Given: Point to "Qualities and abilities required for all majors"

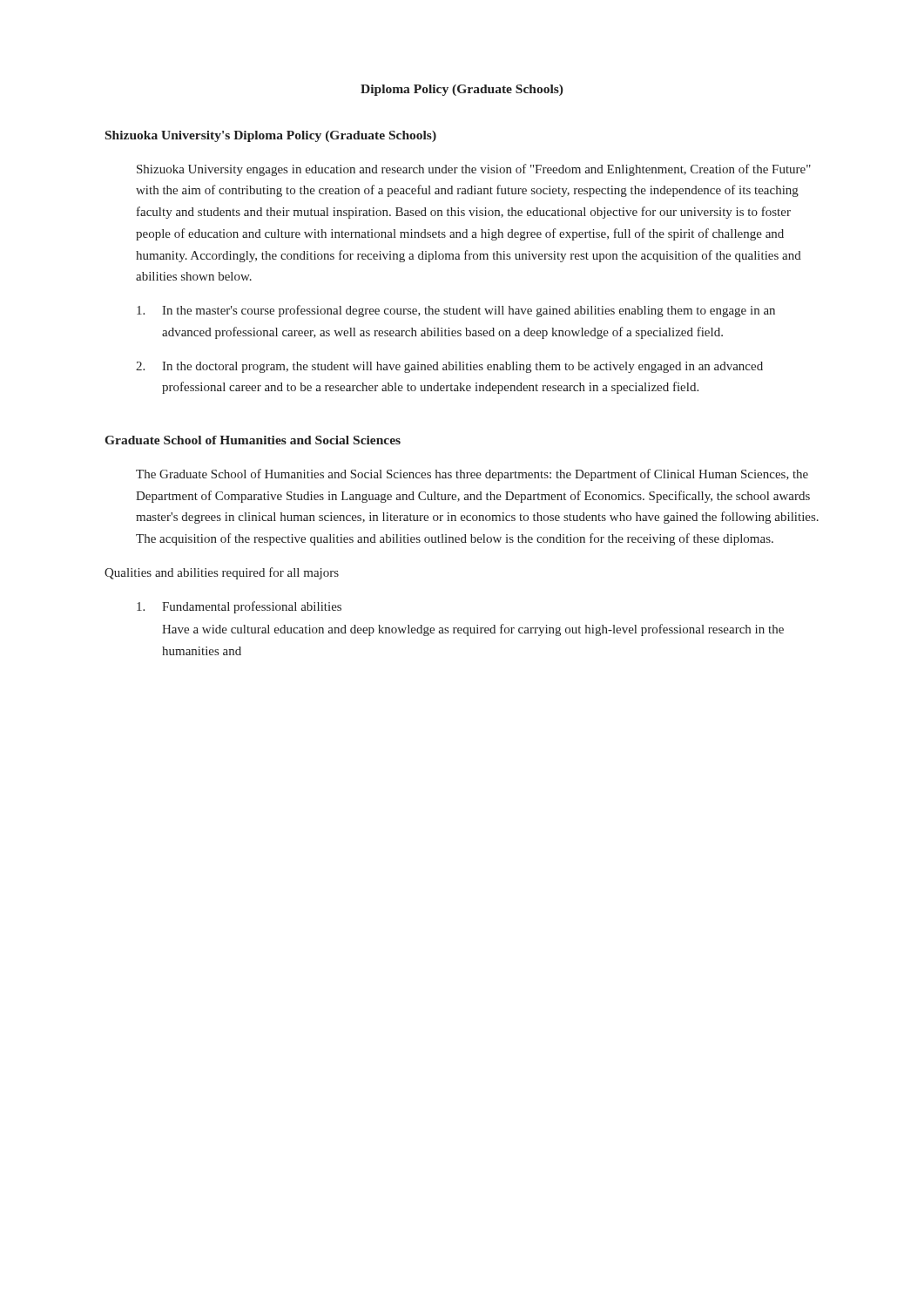Looking at the screenshot, I should click(x=222, y=572).
